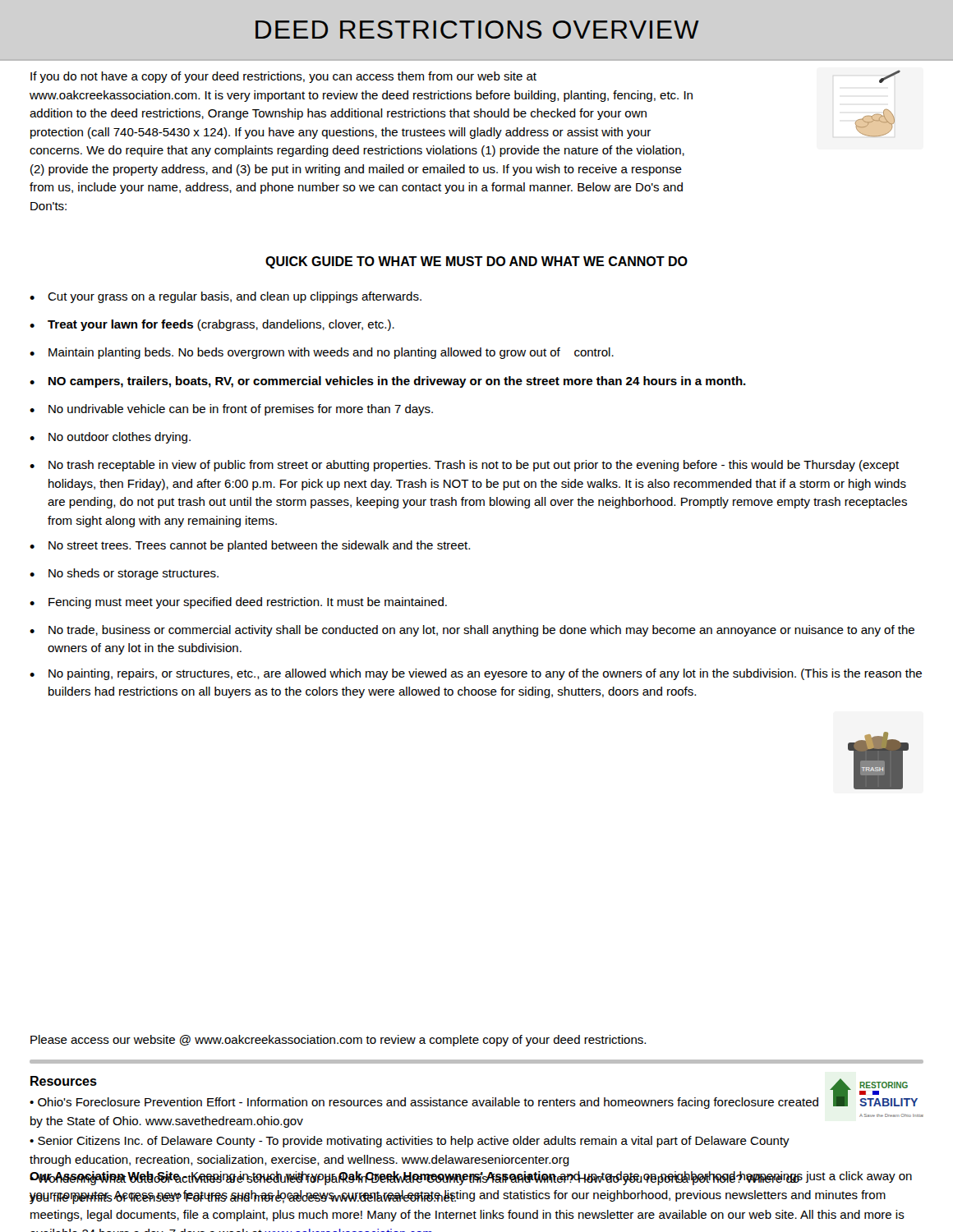
Task: Where is the passage that starts "• No trade, business"?
Action: [x=476, y=639]
